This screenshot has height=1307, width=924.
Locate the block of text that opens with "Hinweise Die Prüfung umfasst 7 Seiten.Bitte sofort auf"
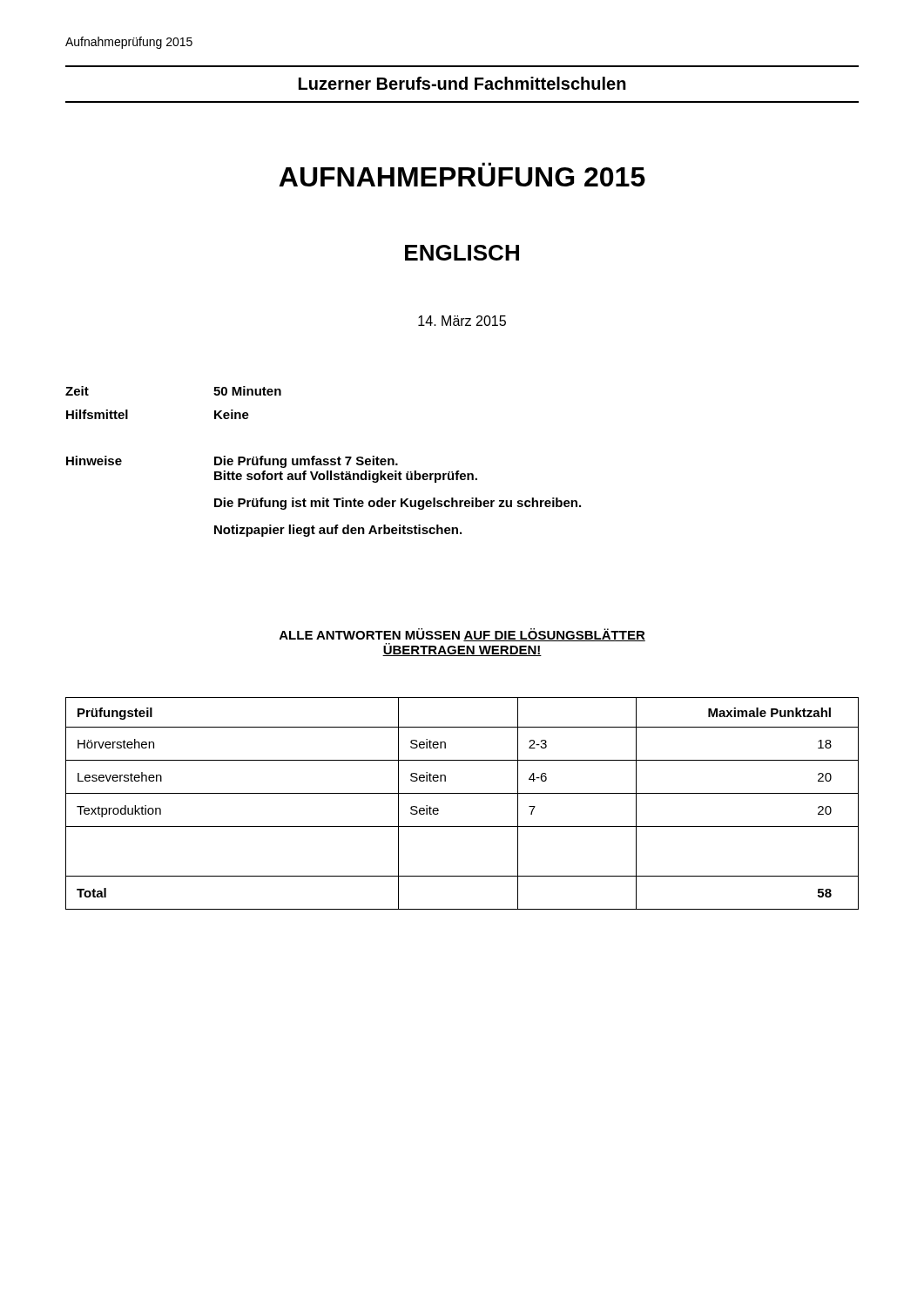point(462,501)
